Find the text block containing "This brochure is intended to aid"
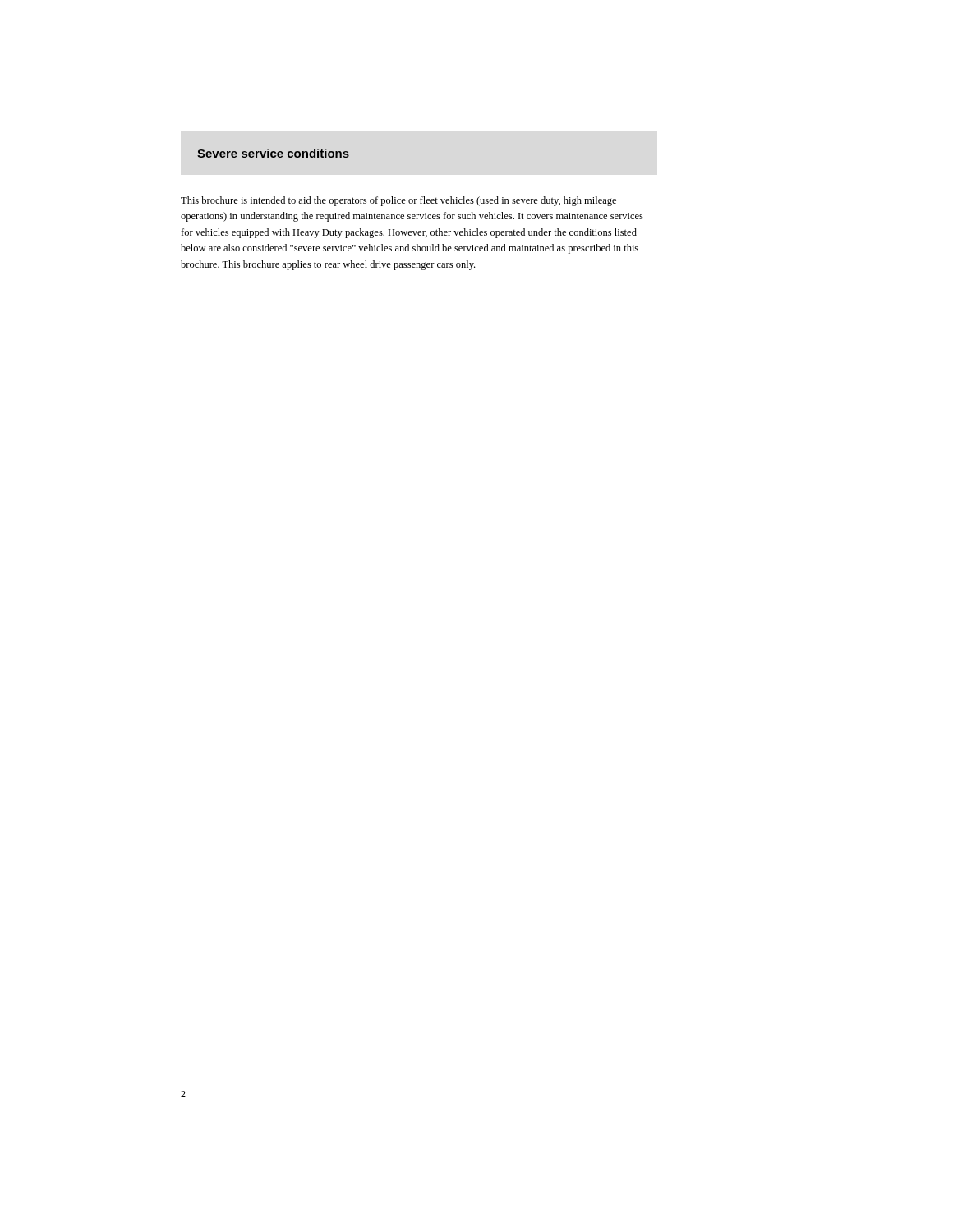 (x=412, y=232)
